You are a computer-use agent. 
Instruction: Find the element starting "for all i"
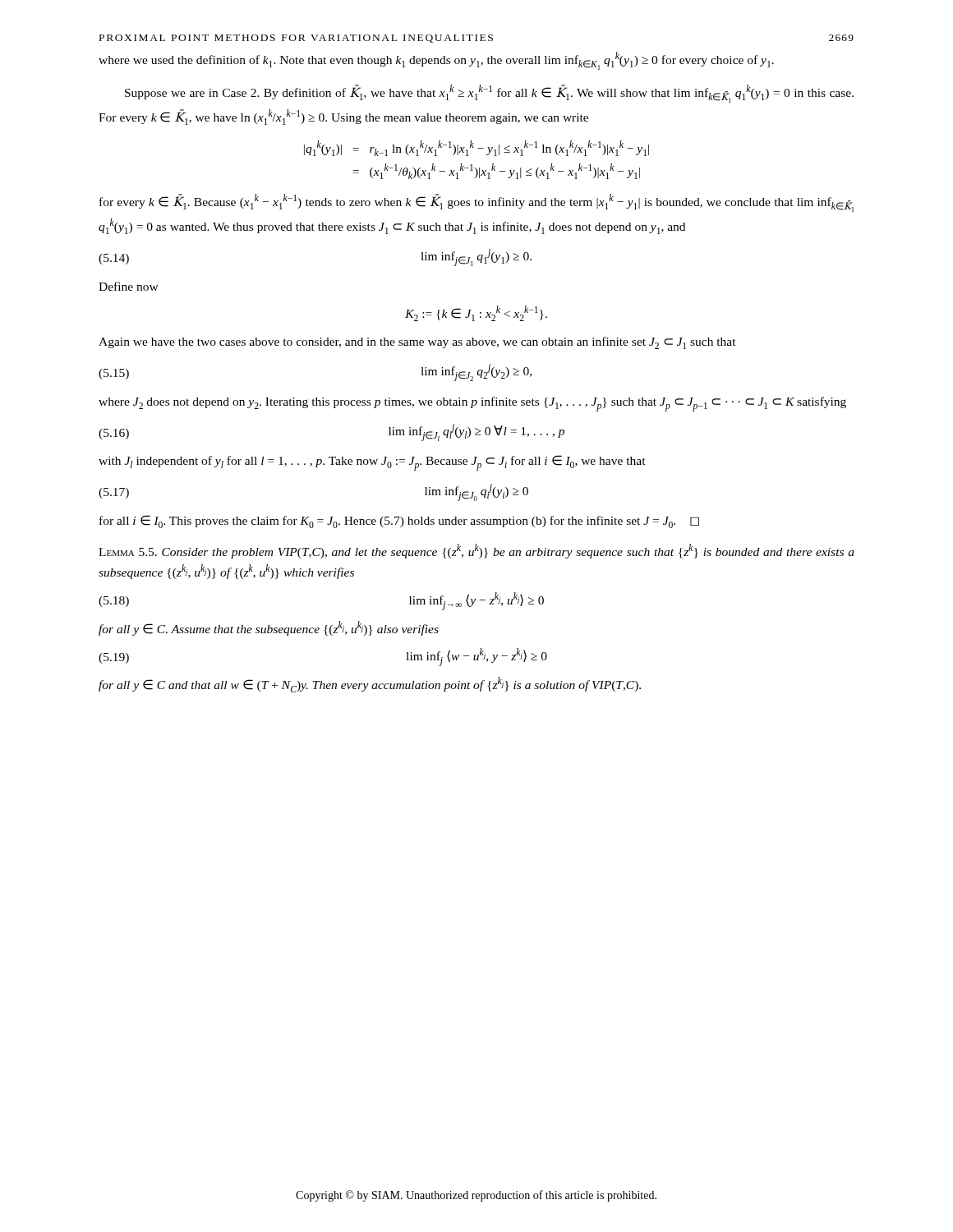point(476,522)
